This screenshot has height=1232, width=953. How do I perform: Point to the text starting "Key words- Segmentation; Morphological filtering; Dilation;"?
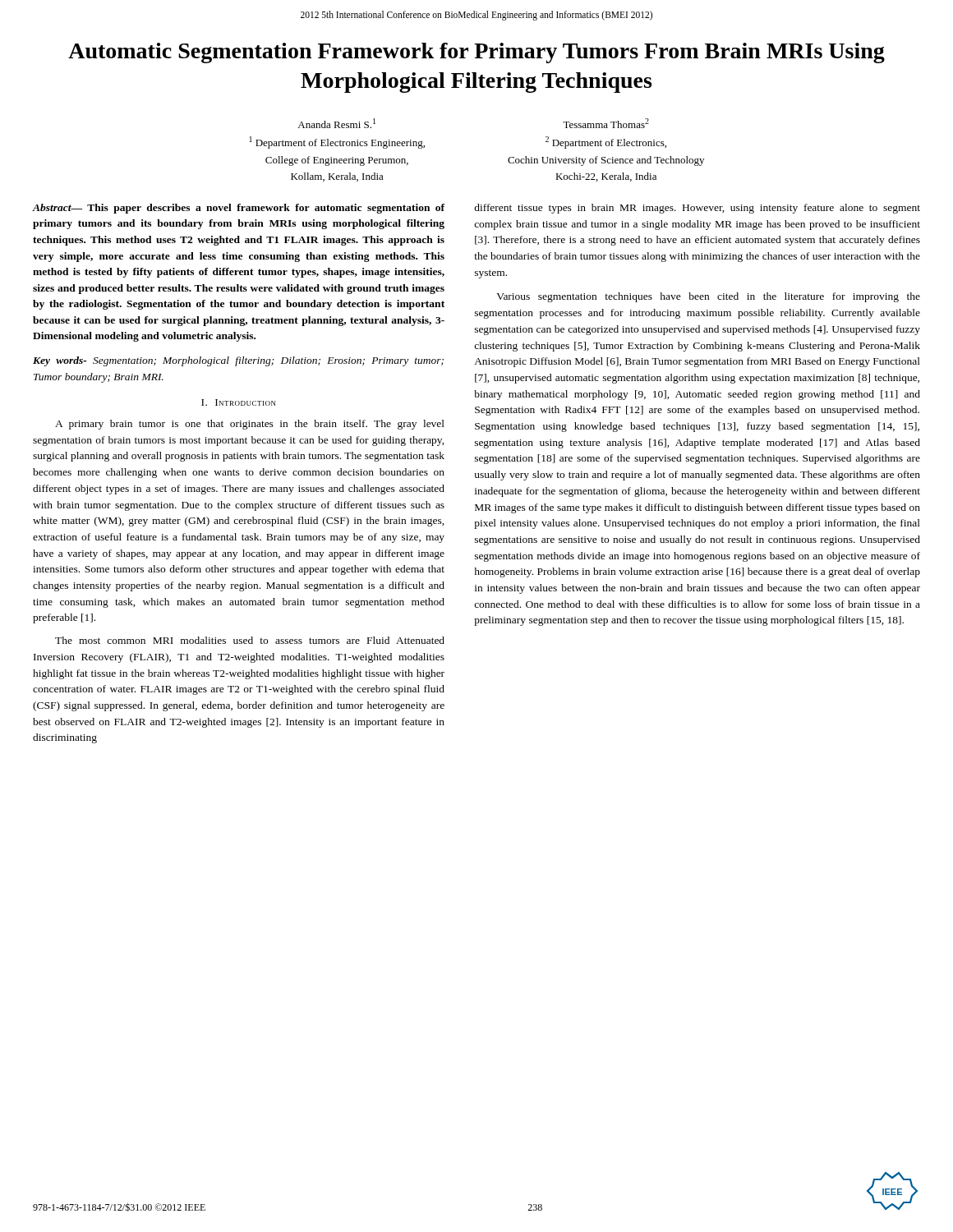(x=239, y=368)
